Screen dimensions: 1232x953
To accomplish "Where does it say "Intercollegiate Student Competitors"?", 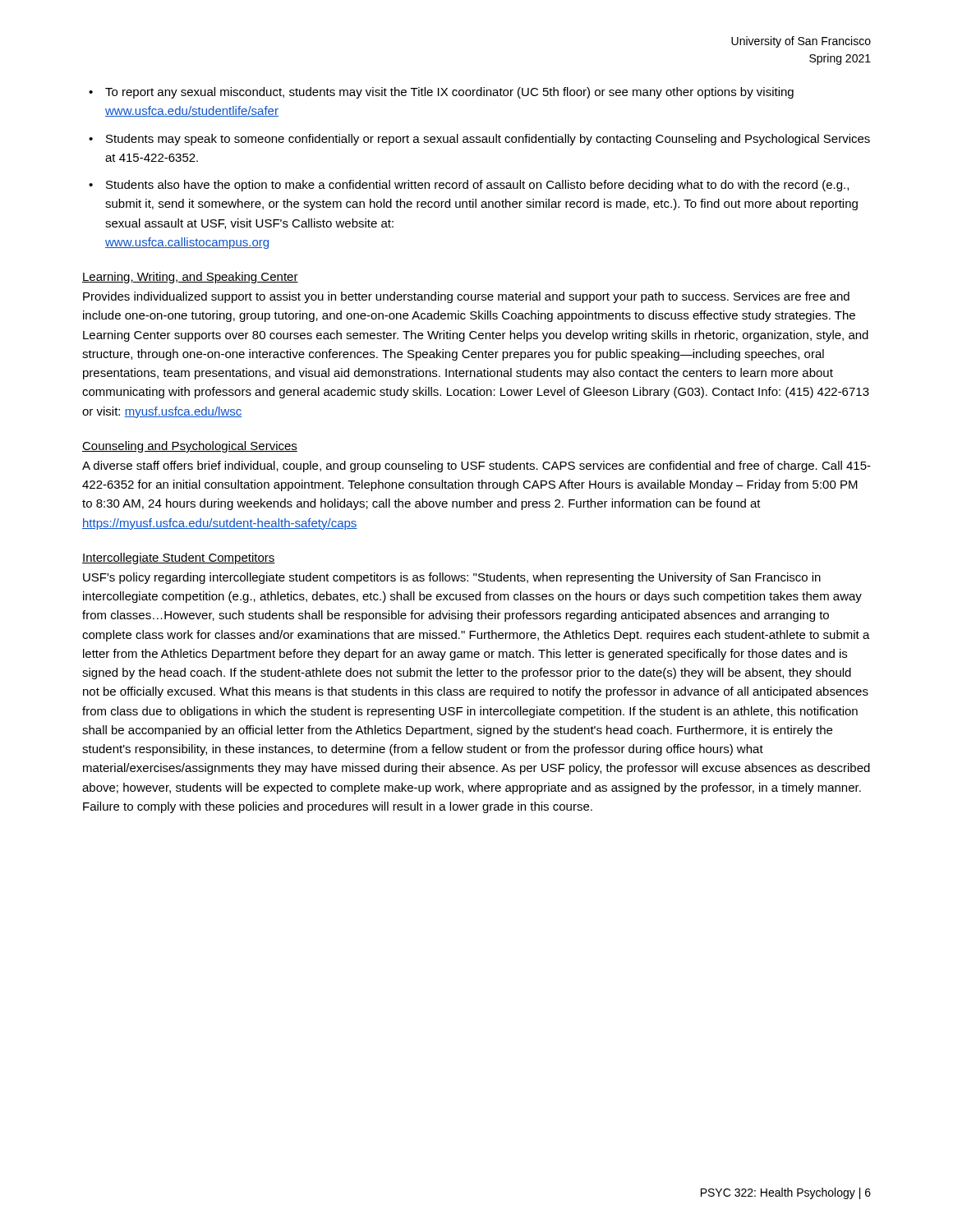I will pyautogui.click(x=178, y=557).
